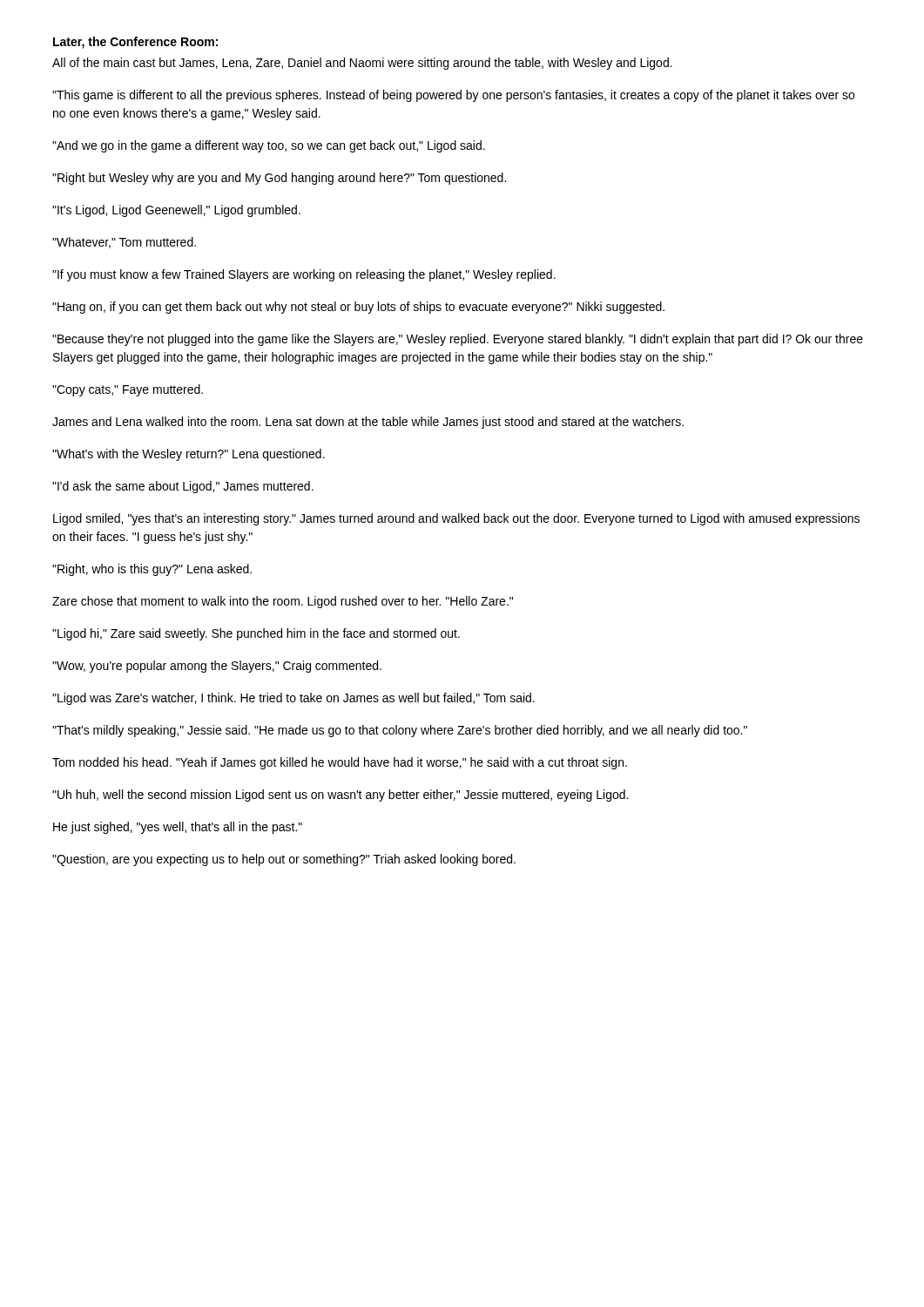The width and height of the screenshot is (924, 1307).
Task: Find the text block that reads ""Right, who is this guy?" Lena"
Action: click(153, 569)
